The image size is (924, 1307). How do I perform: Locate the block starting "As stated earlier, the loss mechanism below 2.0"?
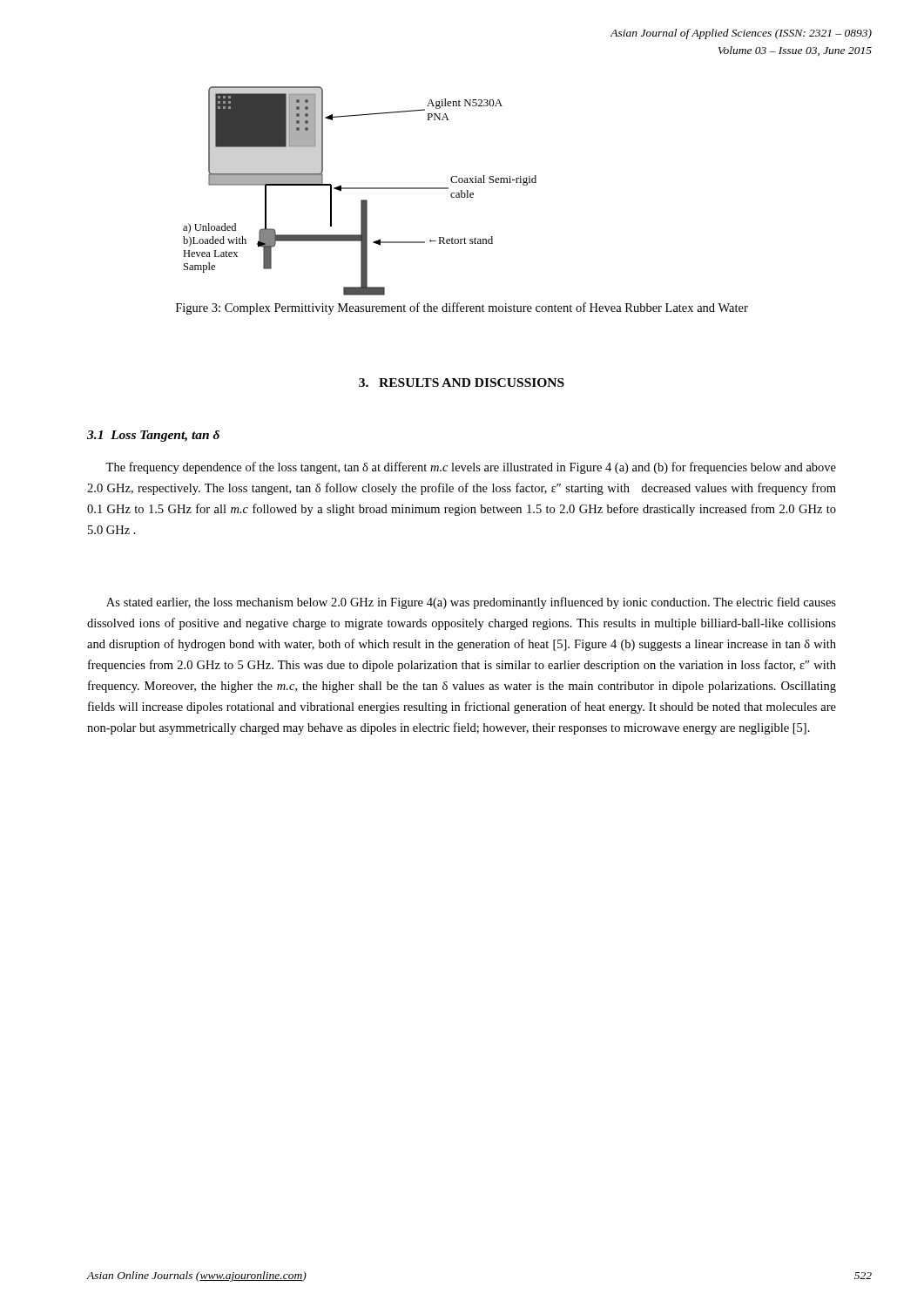coord(462,665)
